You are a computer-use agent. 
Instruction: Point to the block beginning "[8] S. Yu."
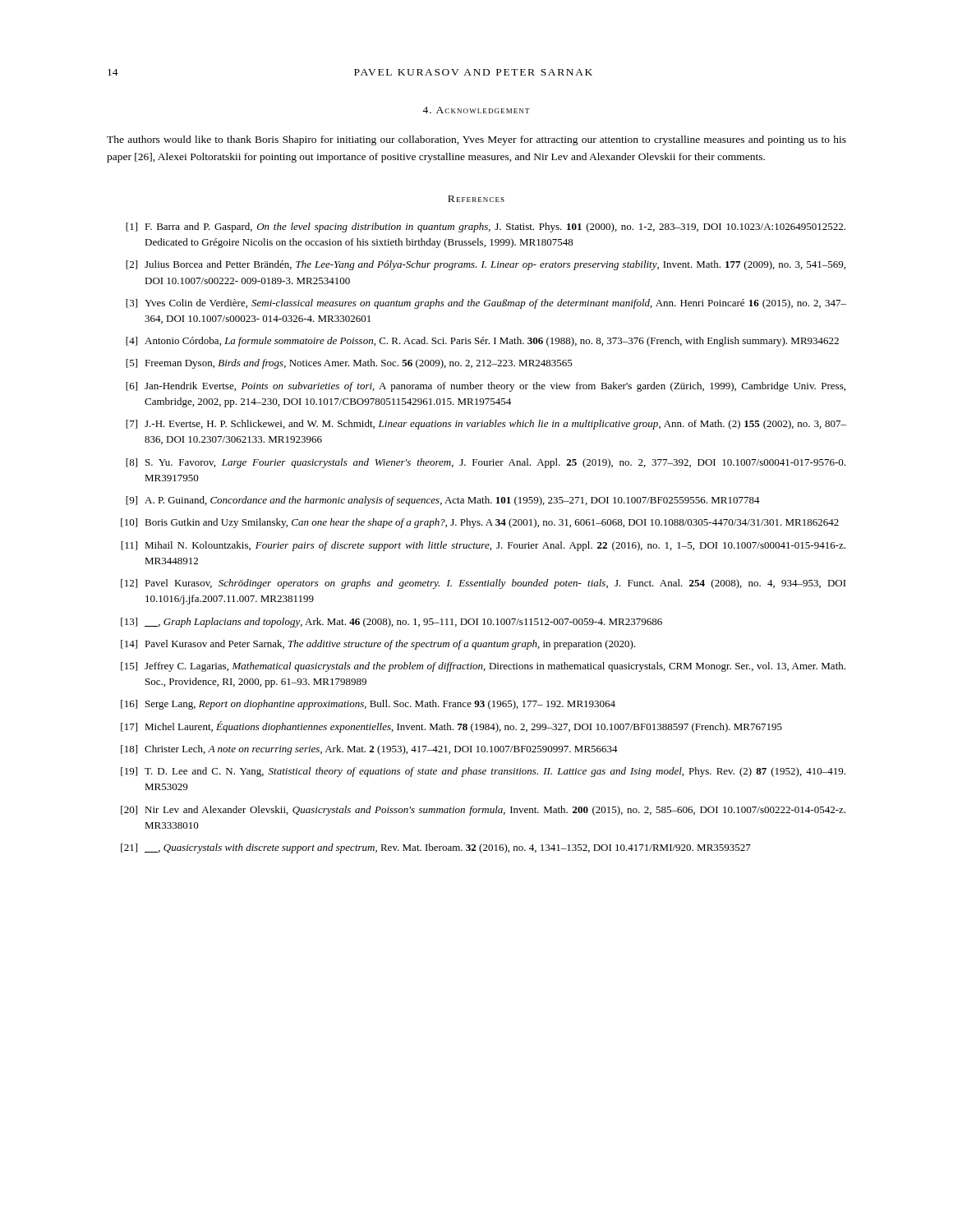click(x=476, y=470)
